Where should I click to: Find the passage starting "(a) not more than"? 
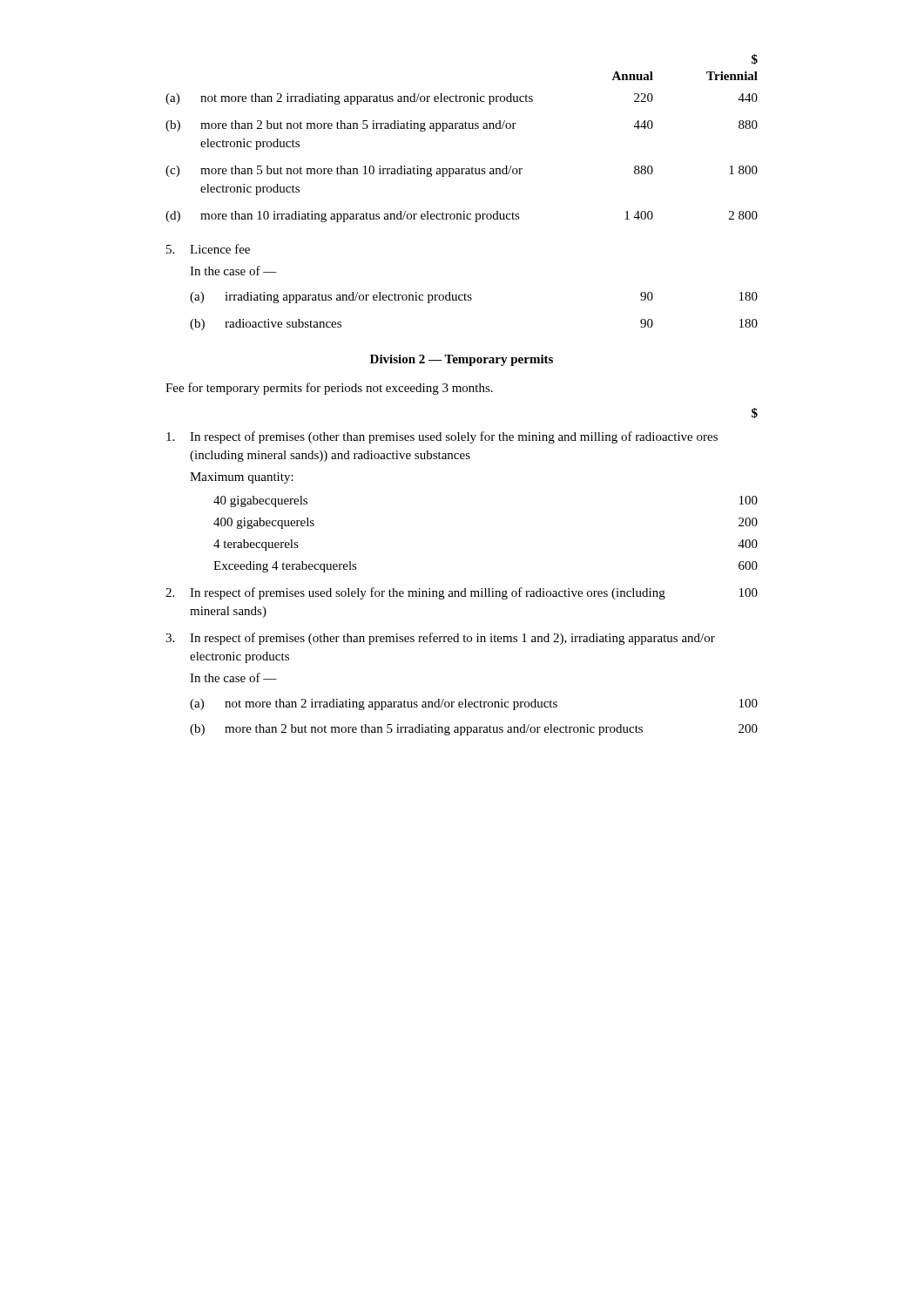point(462,98)
